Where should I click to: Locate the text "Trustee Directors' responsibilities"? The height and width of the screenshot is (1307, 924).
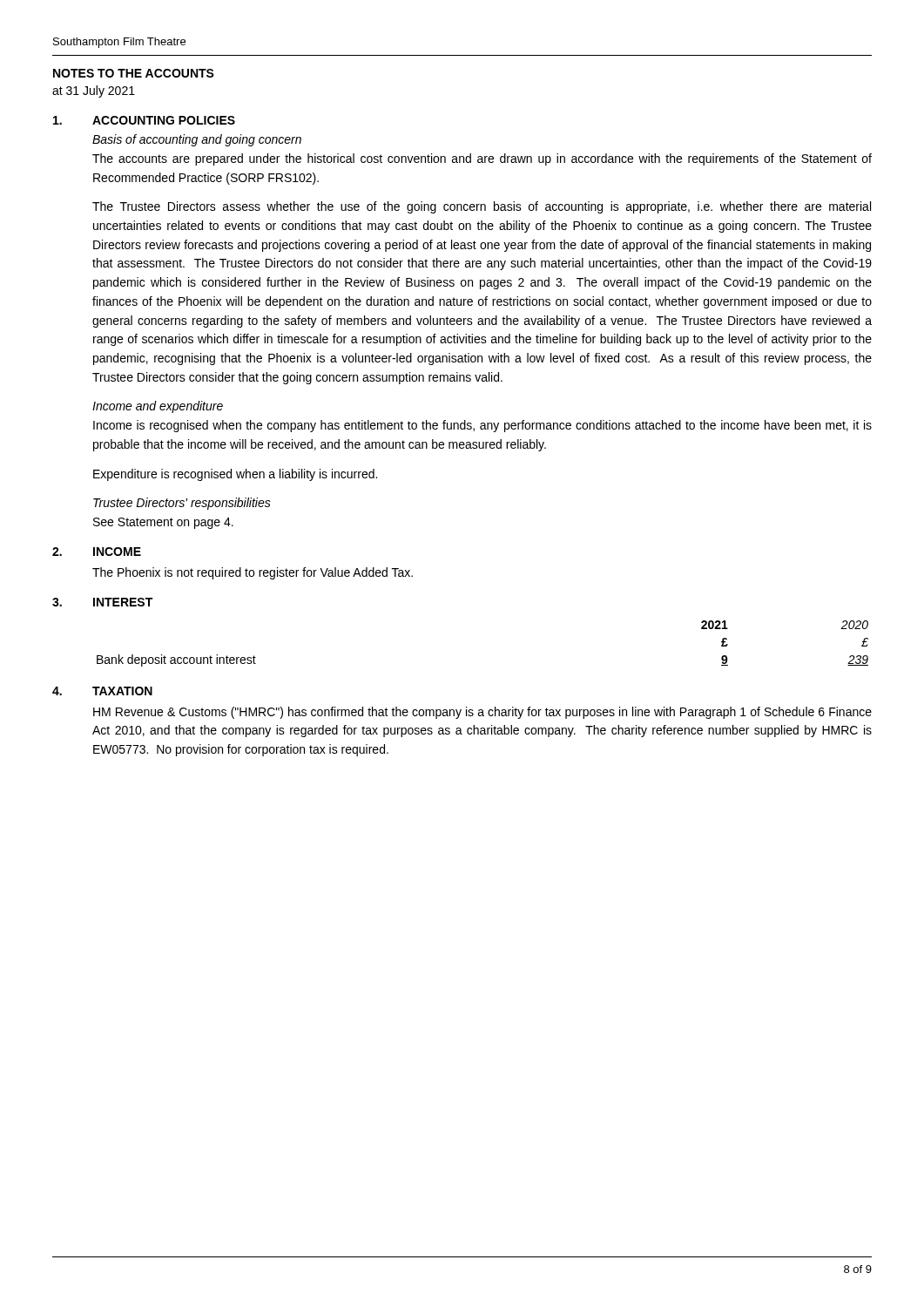[x=181, y=503]
